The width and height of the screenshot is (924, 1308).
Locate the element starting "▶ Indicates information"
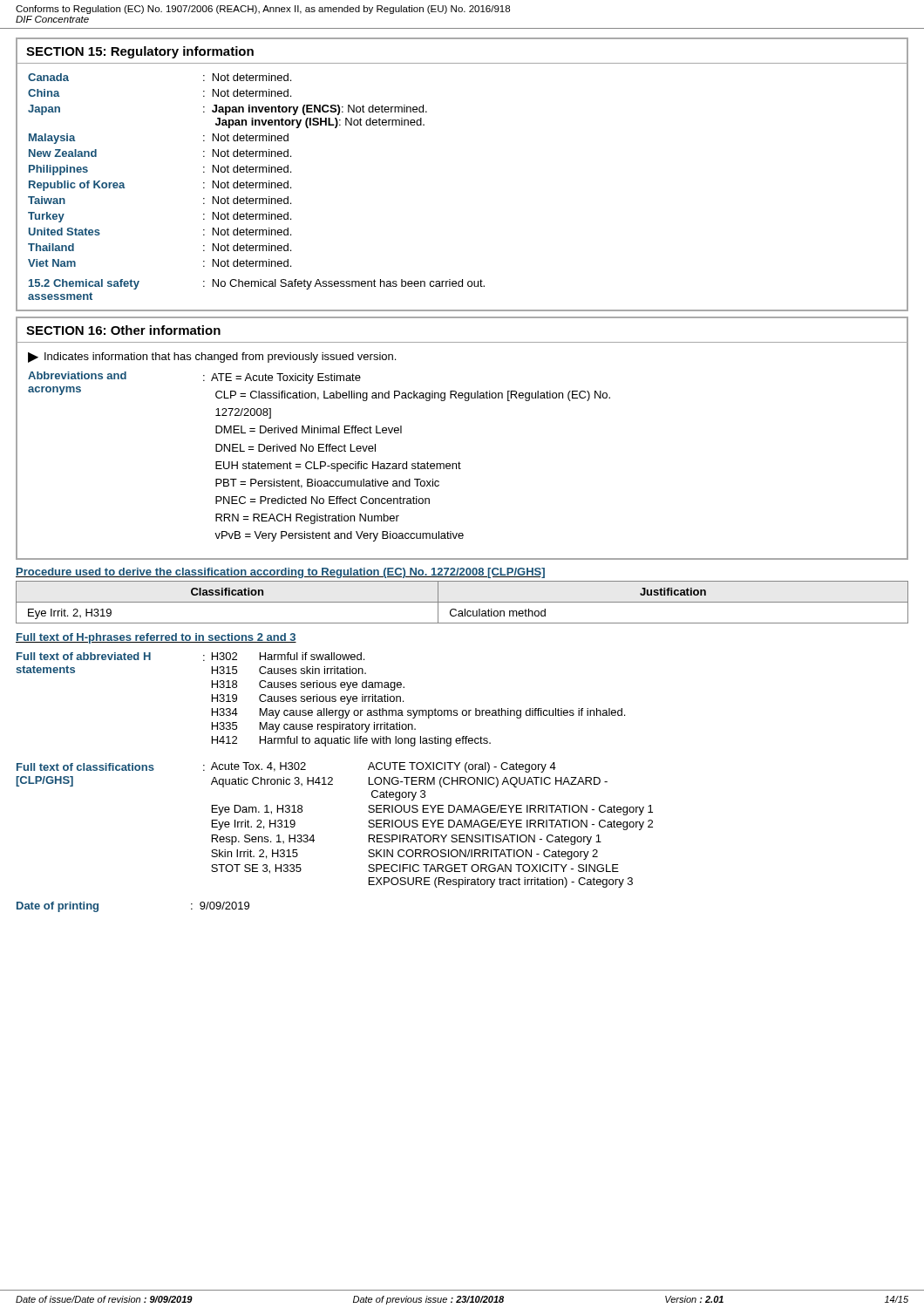click(212, 357)
